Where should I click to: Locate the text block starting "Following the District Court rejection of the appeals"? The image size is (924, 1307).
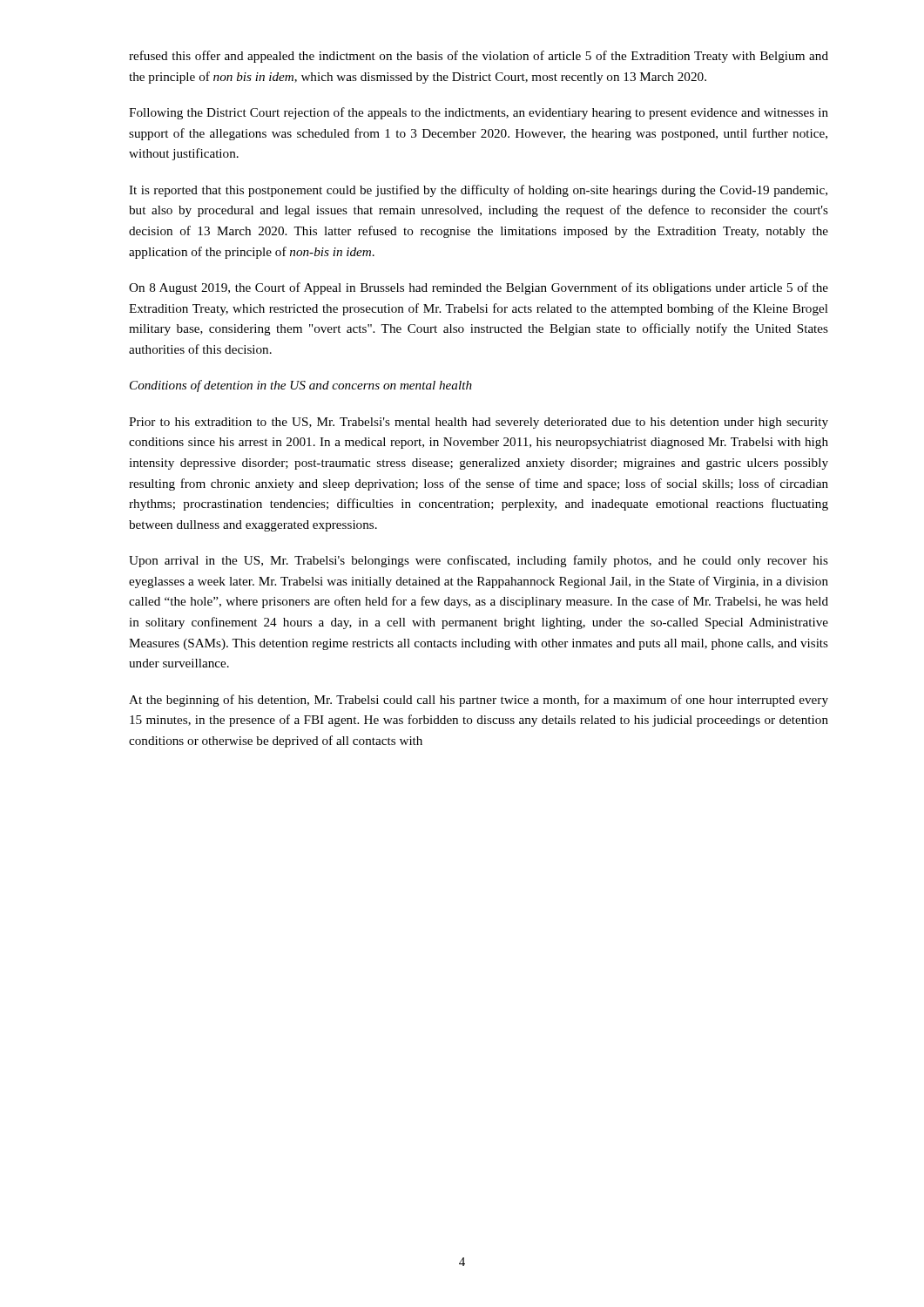479,133
